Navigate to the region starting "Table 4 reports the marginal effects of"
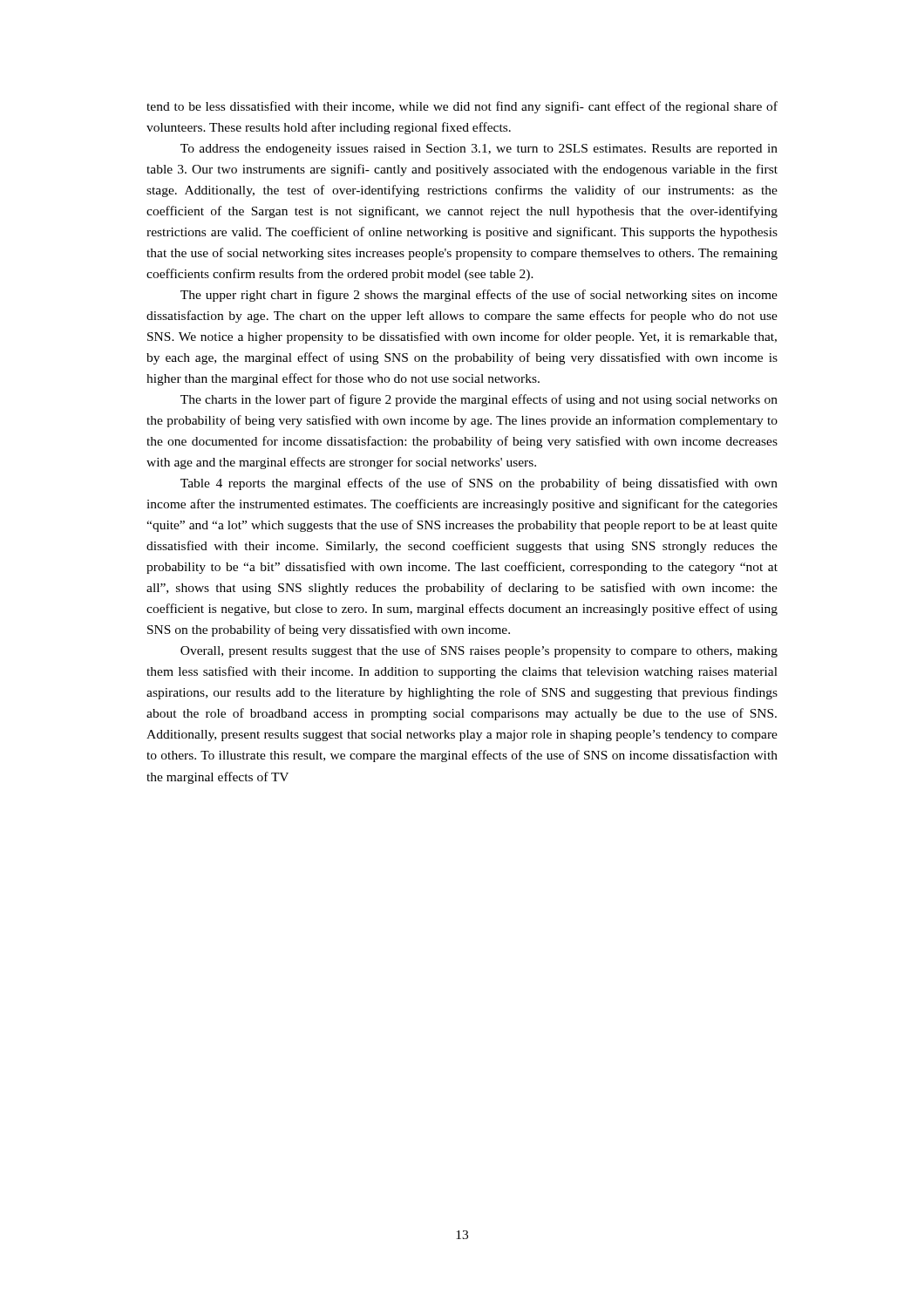This screenshot has width=924, height=1308. click(462, 557)
